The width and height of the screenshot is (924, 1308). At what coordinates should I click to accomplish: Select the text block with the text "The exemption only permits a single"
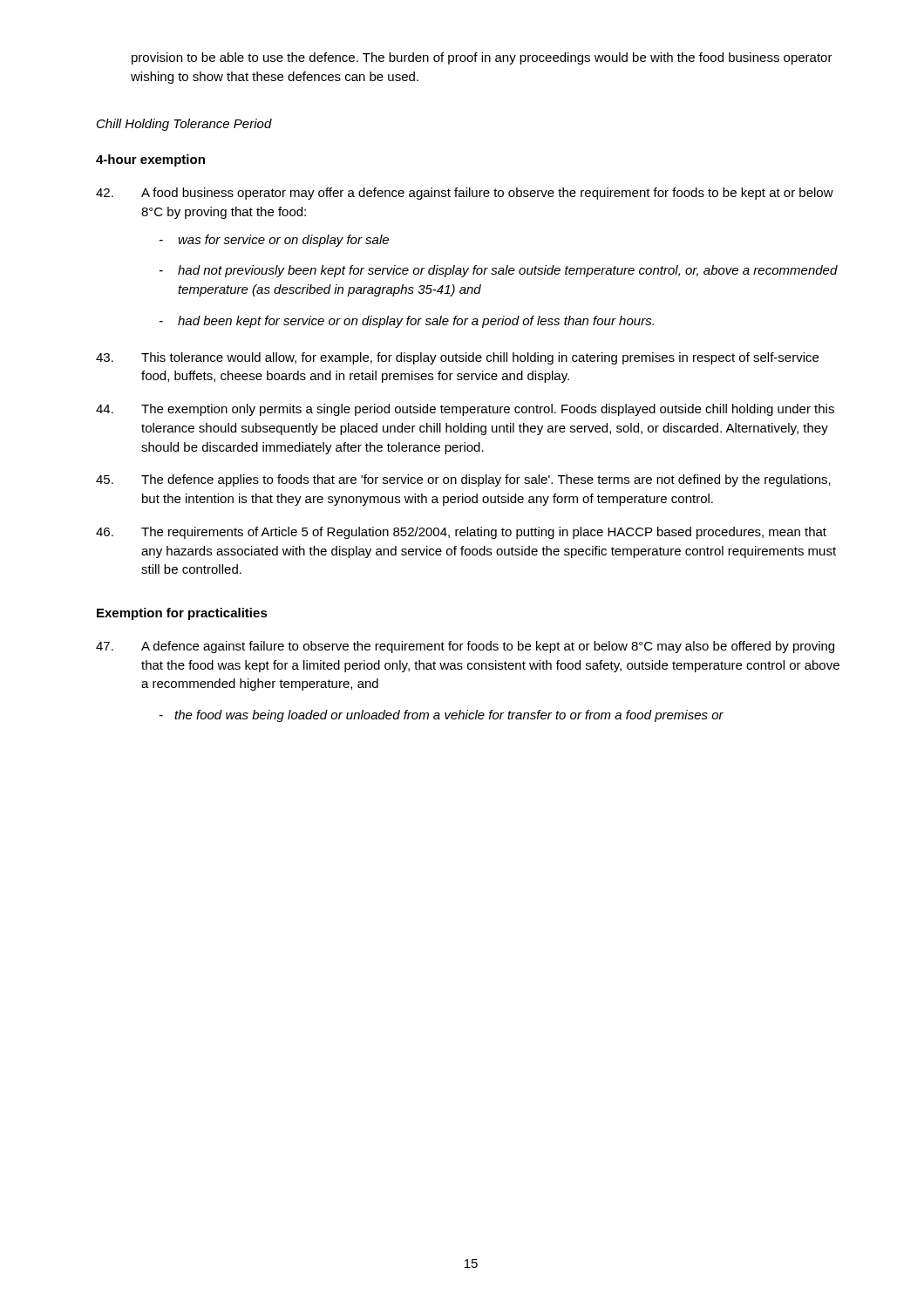point(471,428)
